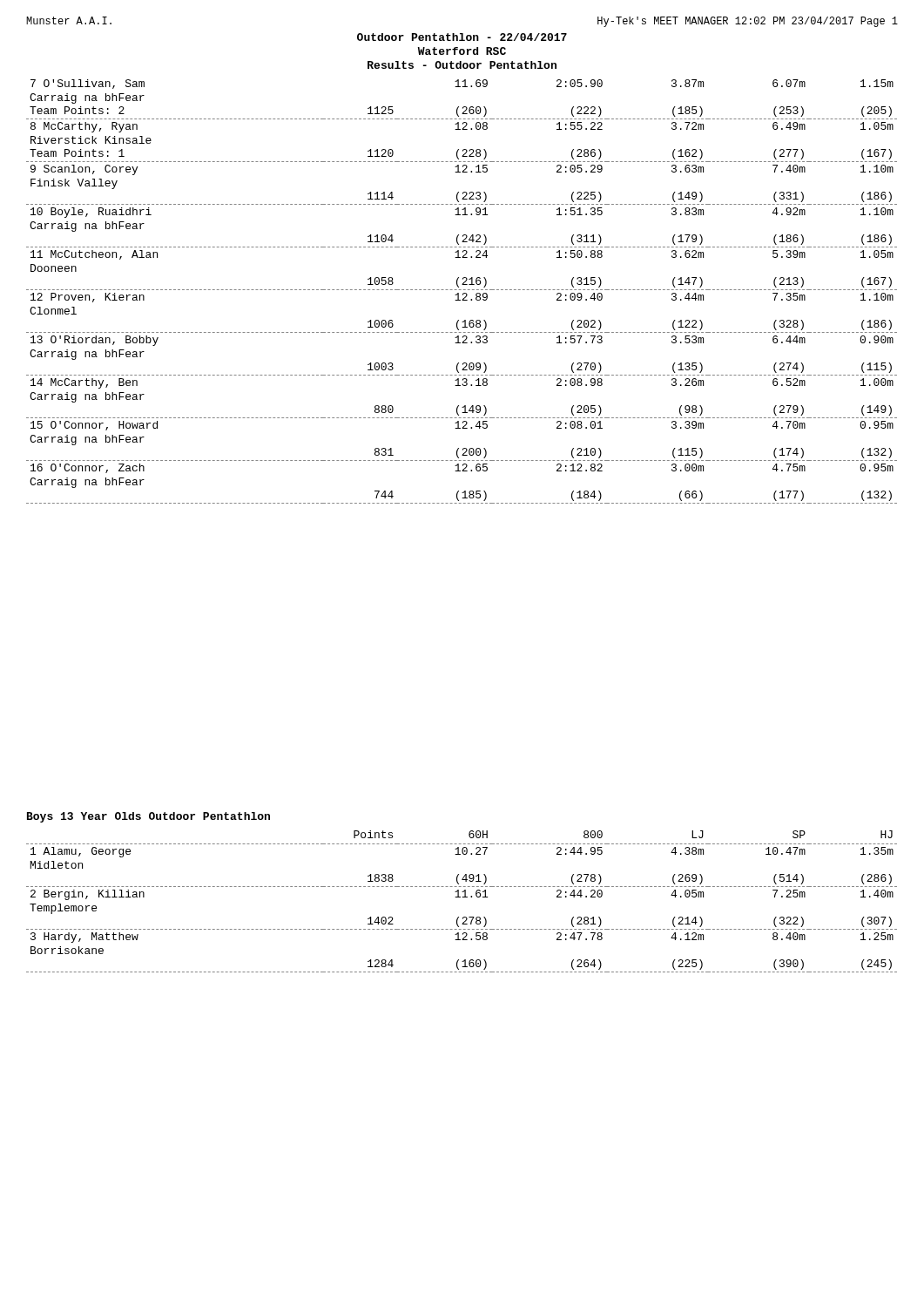The image size is (924, 1307).
Task: Select the table that reads "12 Proven, Kieran"
Action: pyautogui.click(x=462, y=290)
